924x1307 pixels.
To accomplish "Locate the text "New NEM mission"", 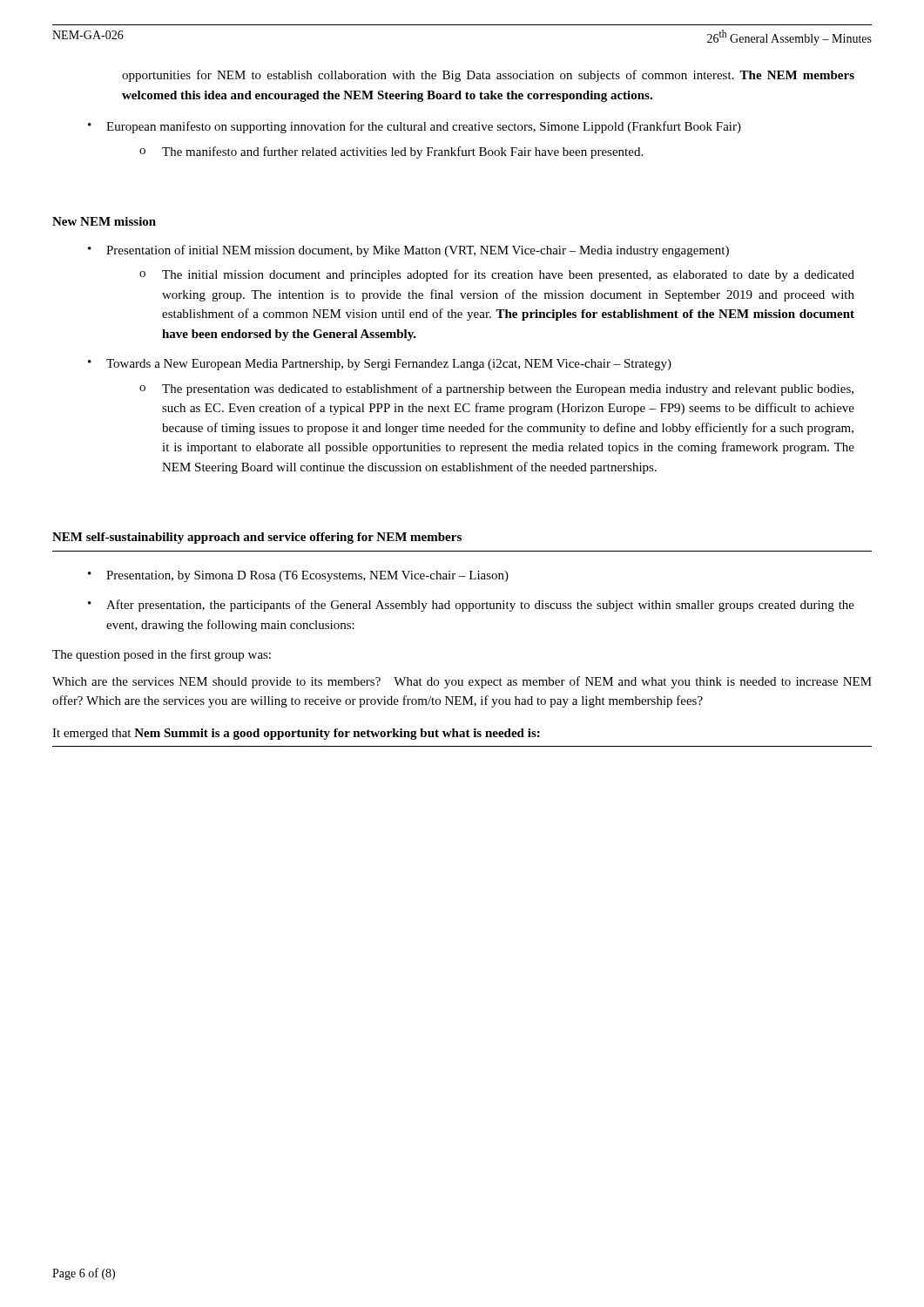I will point(104,221).
